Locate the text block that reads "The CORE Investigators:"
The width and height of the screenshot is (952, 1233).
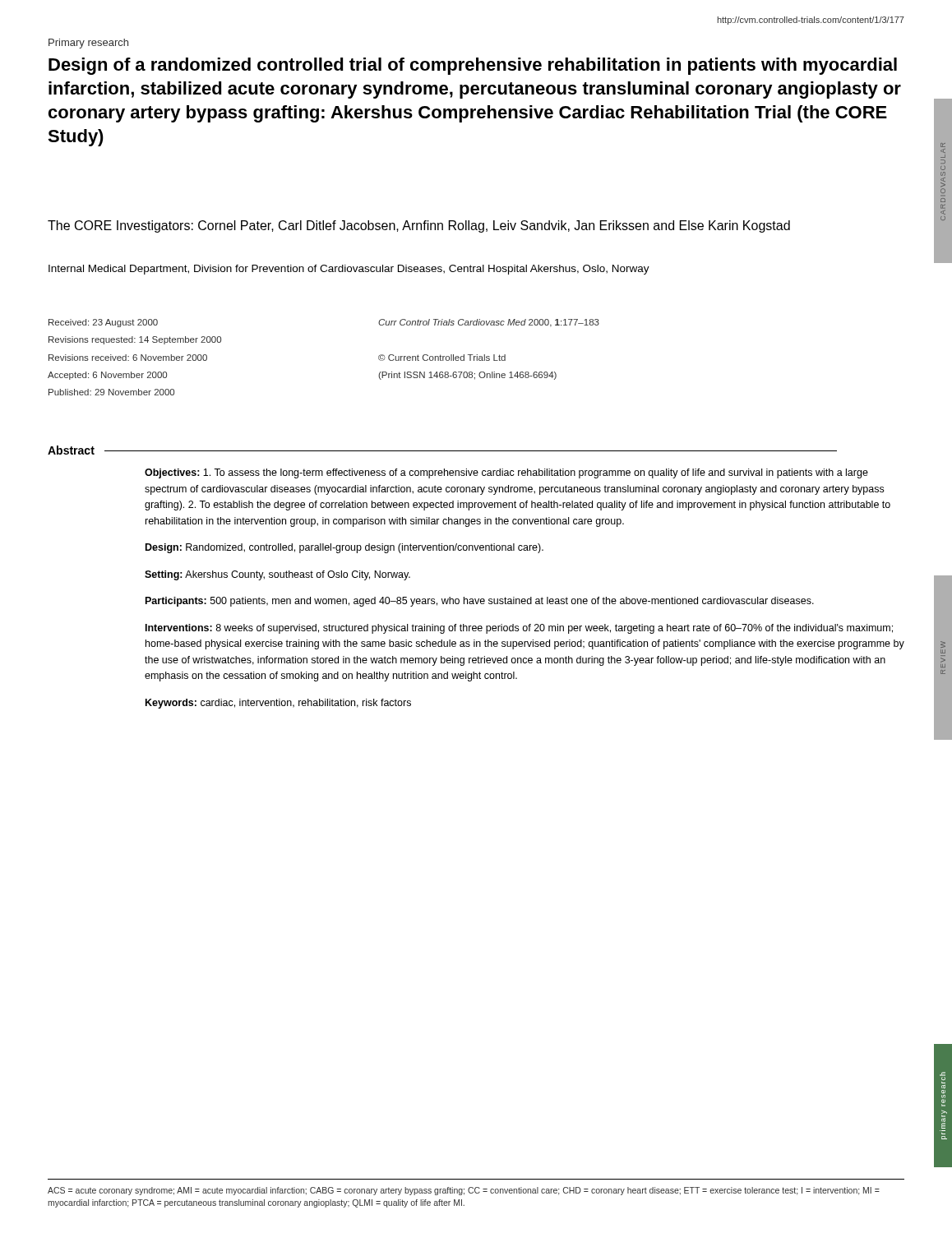(x=419, y=226)
